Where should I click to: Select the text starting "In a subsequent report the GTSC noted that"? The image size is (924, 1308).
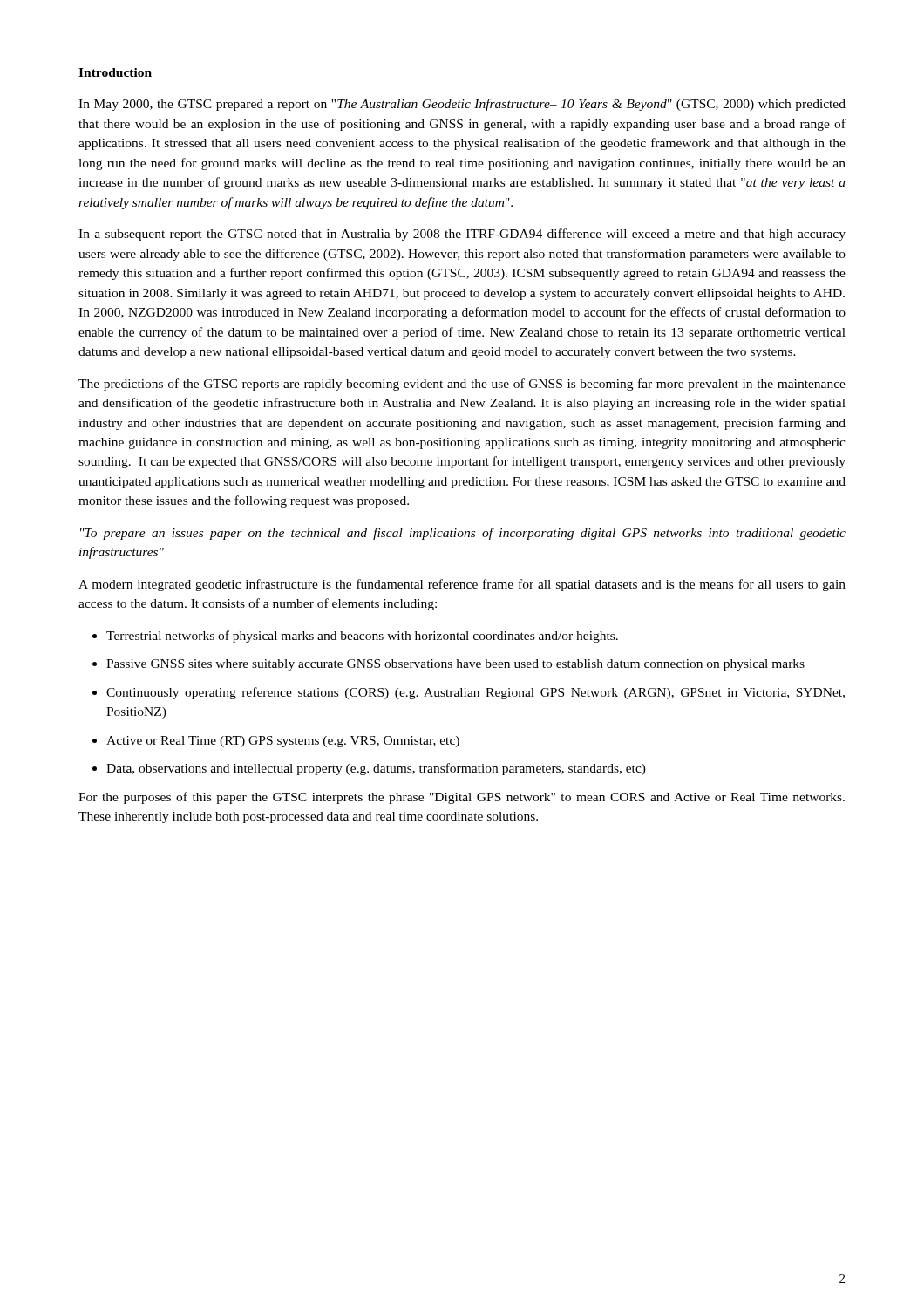[462, 293]
